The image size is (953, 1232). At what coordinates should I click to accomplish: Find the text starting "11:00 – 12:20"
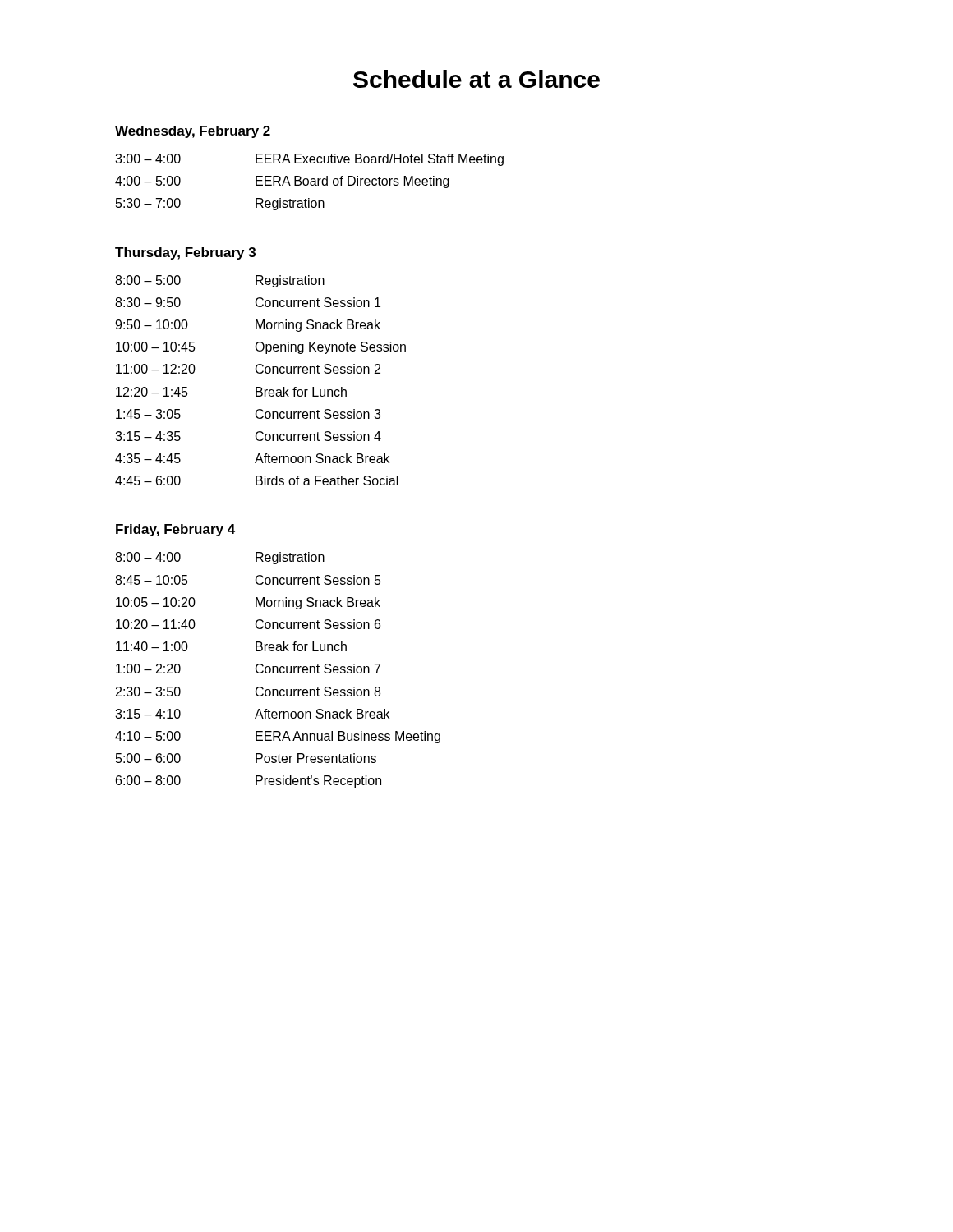click(x=166, y=368)
